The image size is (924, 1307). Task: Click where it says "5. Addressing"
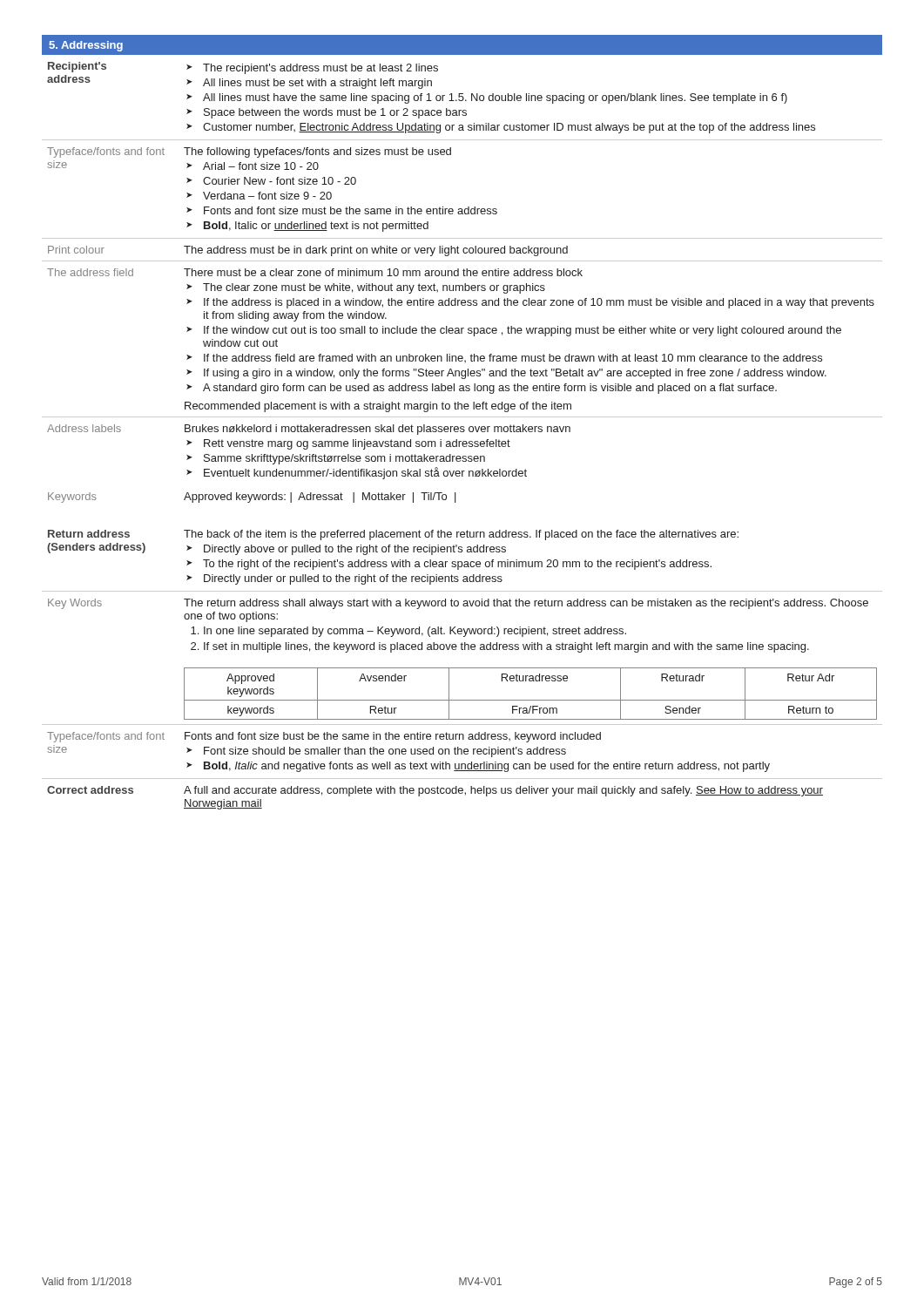pyautogui.click(x=462, y=45)
